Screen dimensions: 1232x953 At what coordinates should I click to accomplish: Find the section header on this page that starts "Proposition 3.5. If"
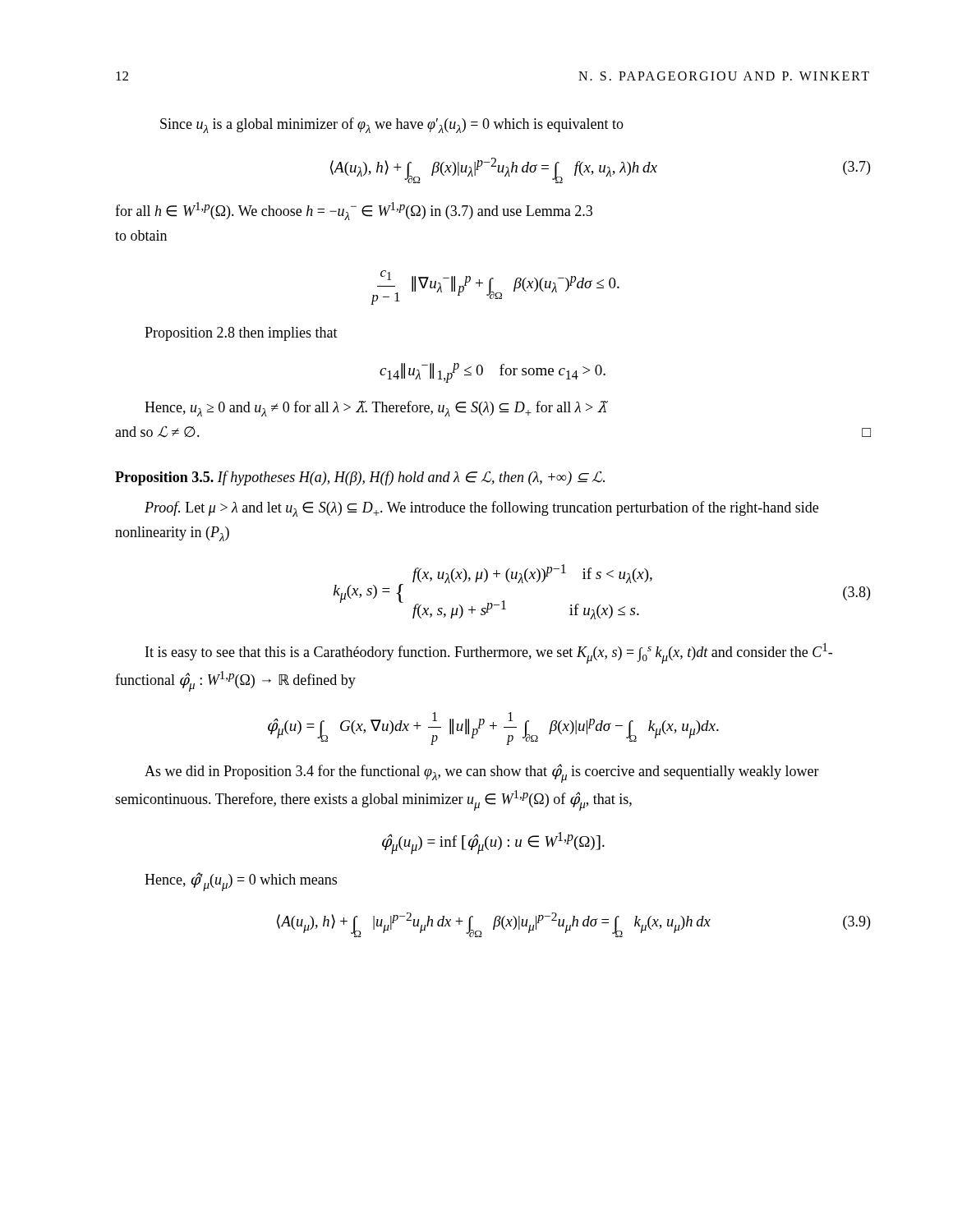click(x=361, y=477)
